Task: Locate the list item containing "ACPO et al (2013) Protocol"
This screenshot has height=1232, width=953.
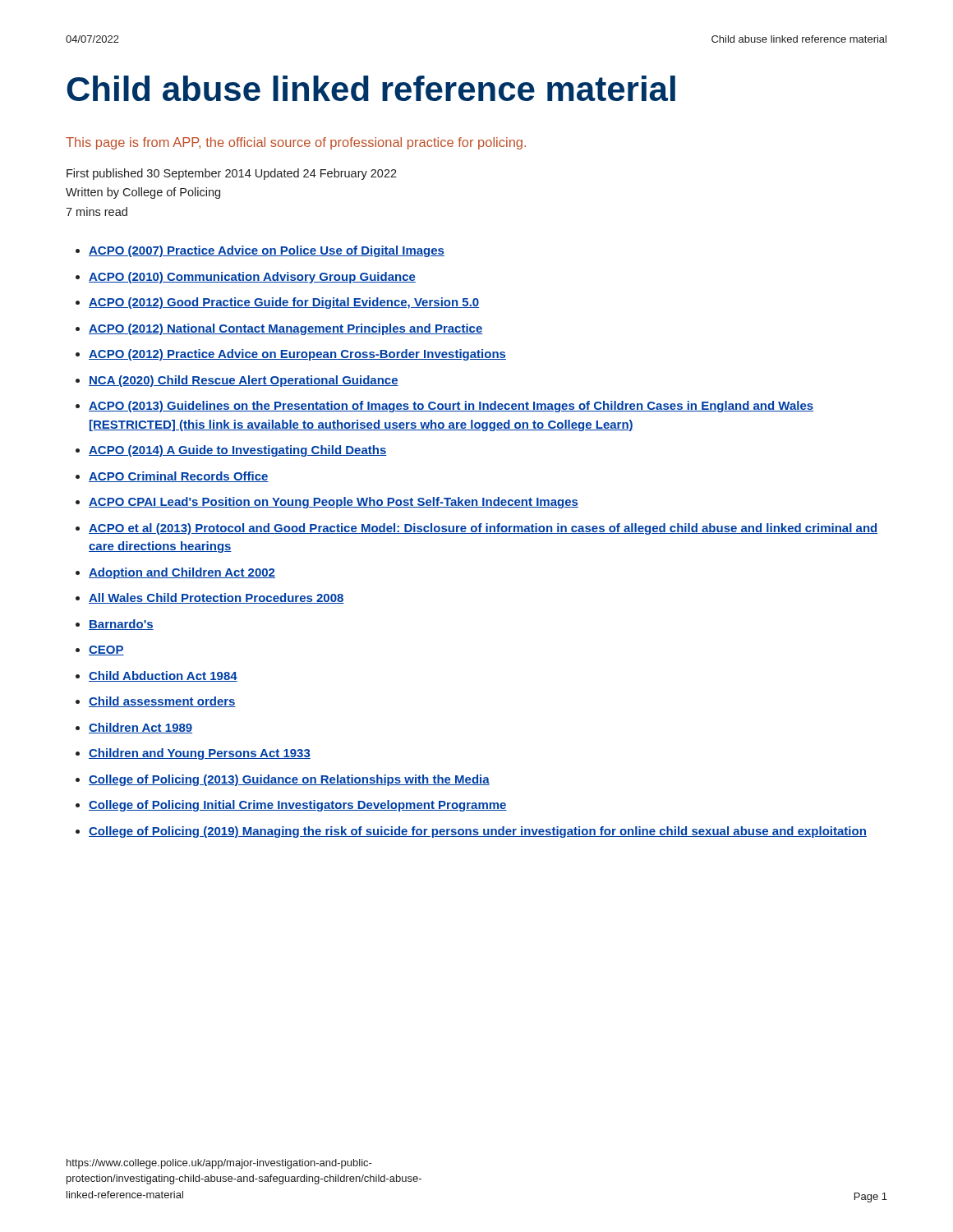Action: (483, 537)
